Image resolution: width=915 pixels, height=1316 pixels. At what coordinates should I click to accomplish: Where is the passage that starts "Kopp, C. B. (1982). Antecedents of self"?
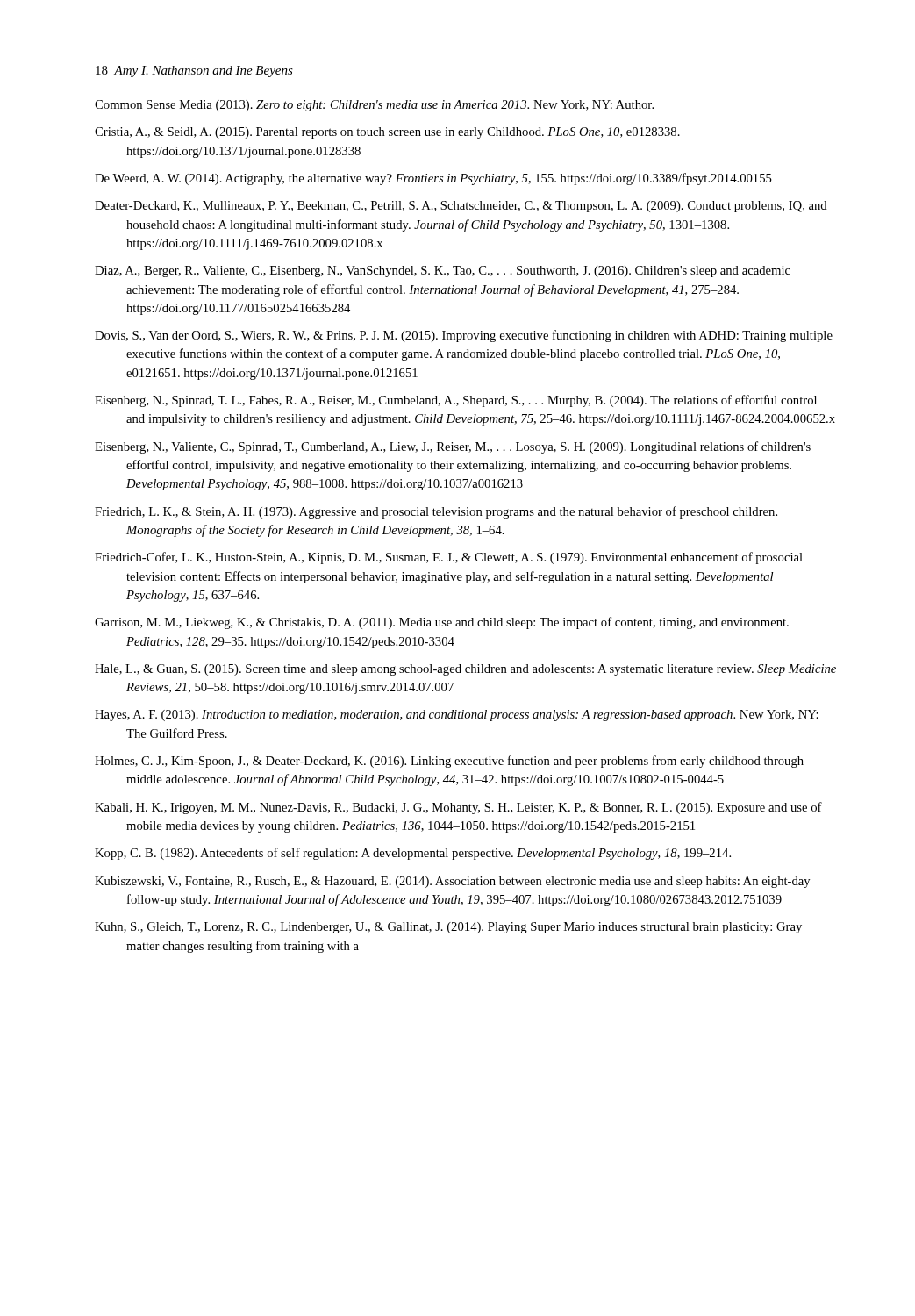[x=413, y=853]
